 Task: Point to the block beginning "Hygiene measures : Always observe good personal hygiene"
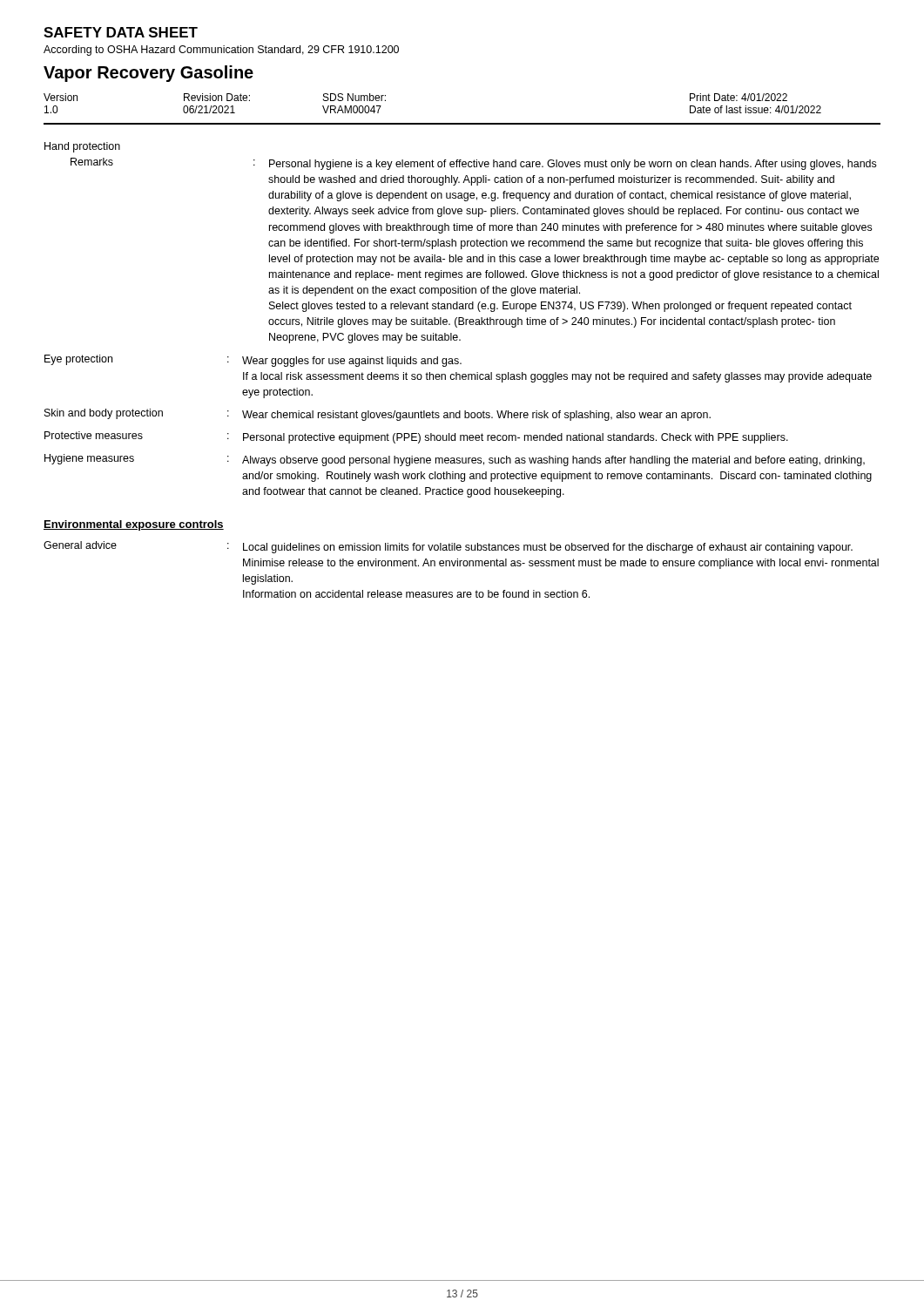(x=462, y=476)
